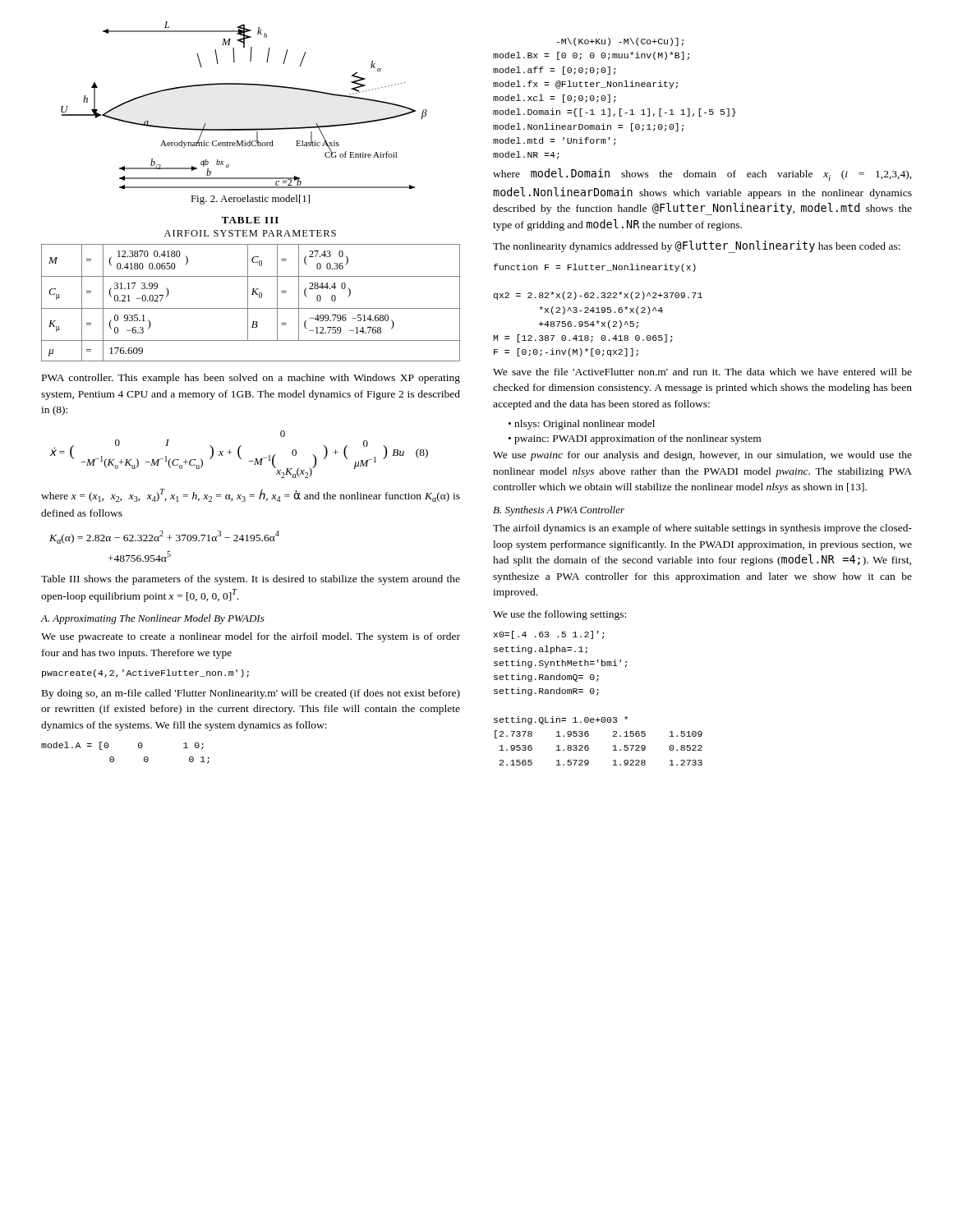Click the passage that begins "M\(Ko+Ku) -M\(Co+Cu)]; model.Bx = [0 0; 0 0;muu*inv(M)*B];"
The image size is (953, 1232).
click(615, 98)
